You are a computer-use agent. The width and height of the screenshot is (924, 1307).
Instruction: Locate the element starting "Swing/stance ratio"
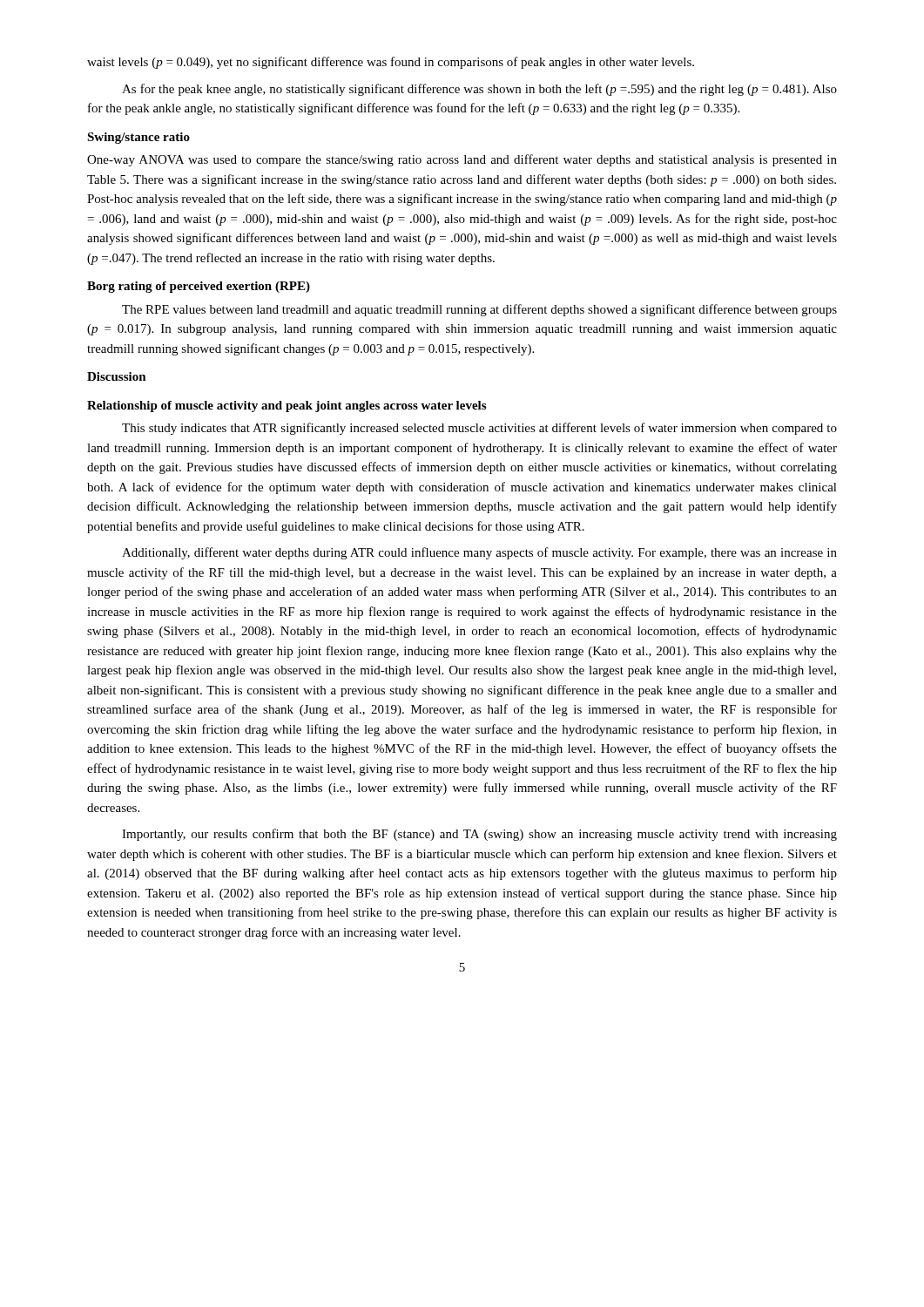(138, 138)
